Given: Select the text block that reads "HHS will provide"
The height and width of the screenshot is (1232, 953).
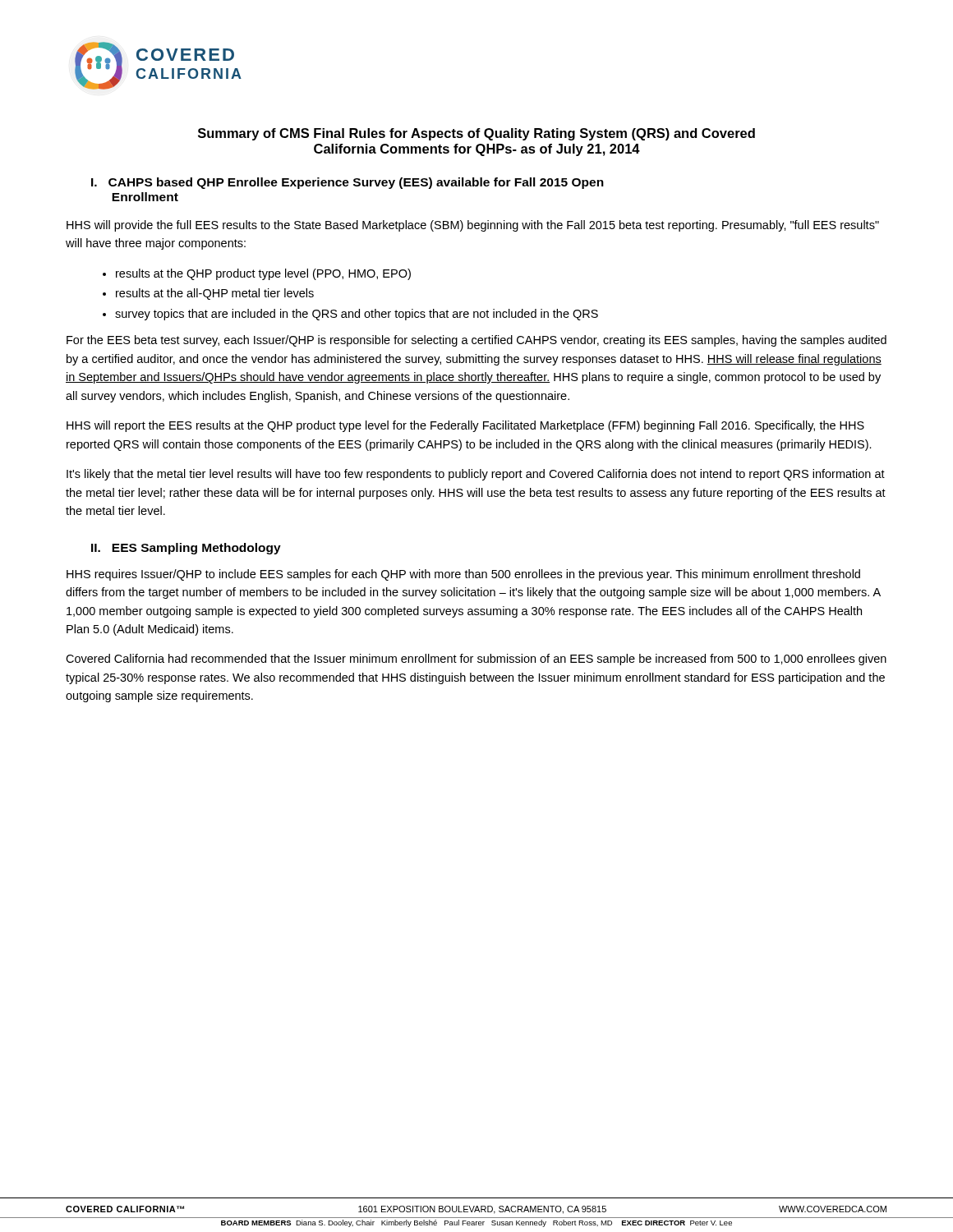Looking at the screenshot, I should coord(472,234).
